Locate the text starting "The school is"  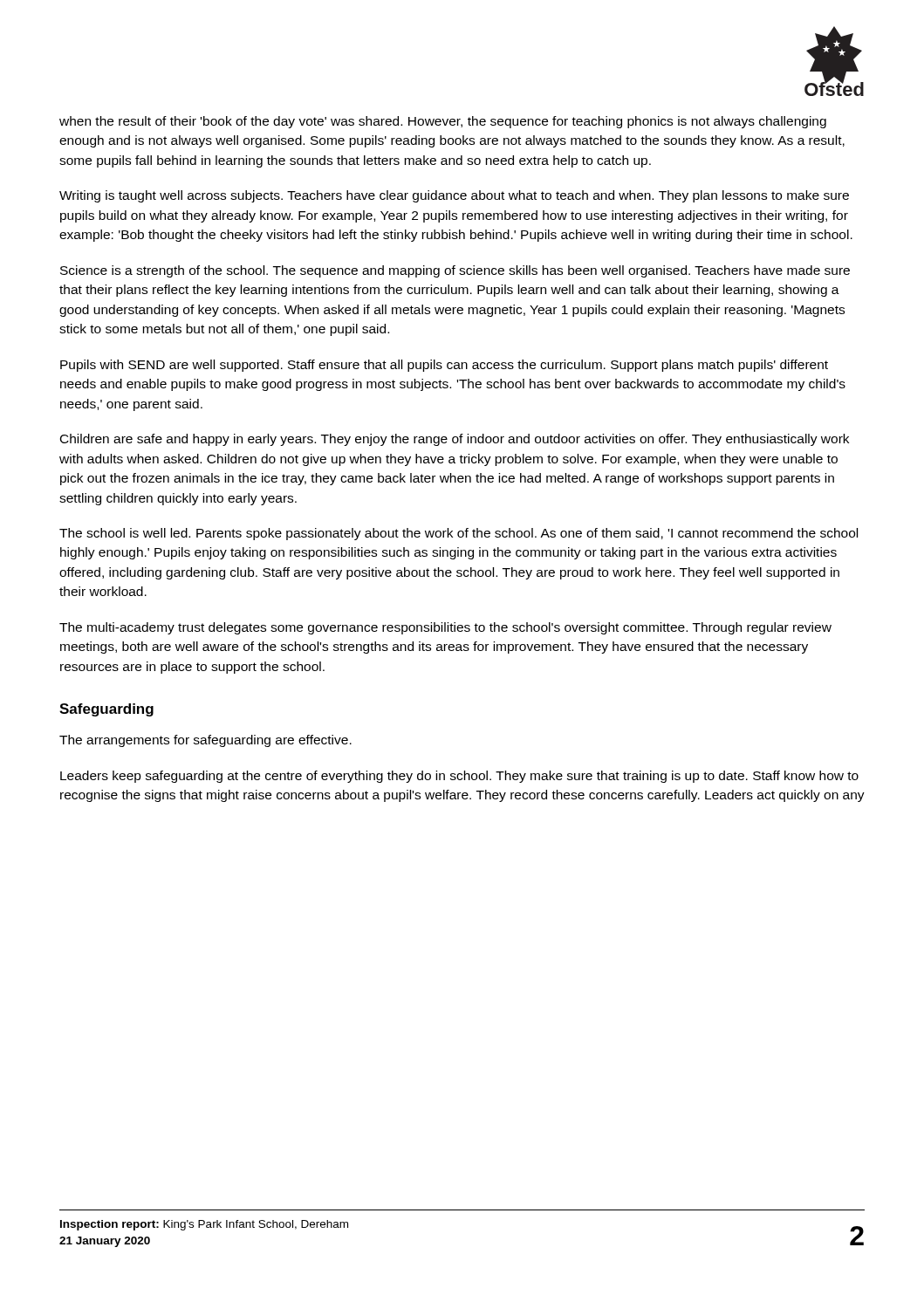tap(459, 562)
